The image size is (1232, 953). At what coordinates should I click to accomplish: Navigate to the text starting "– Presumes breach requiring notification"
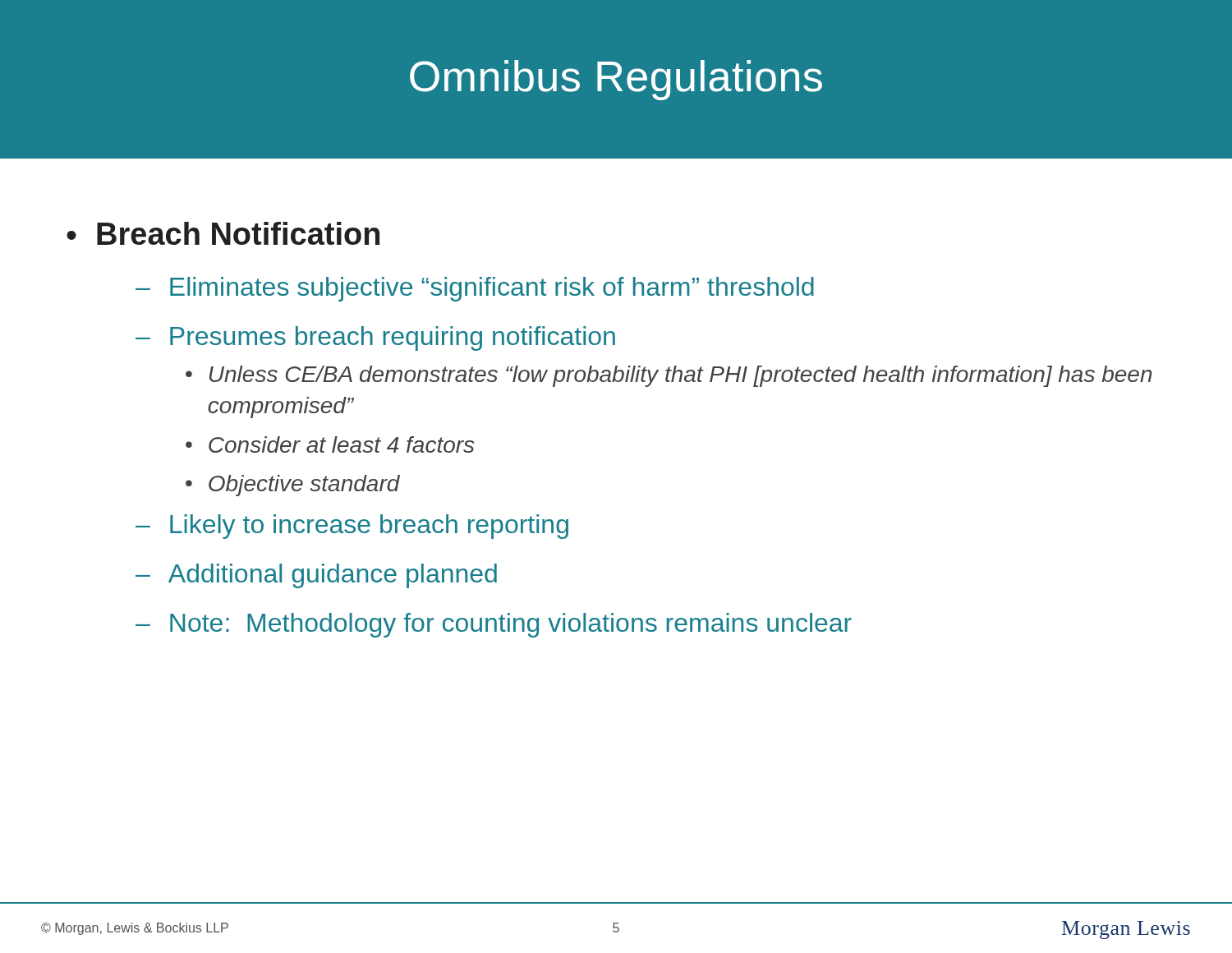point(376,336)
